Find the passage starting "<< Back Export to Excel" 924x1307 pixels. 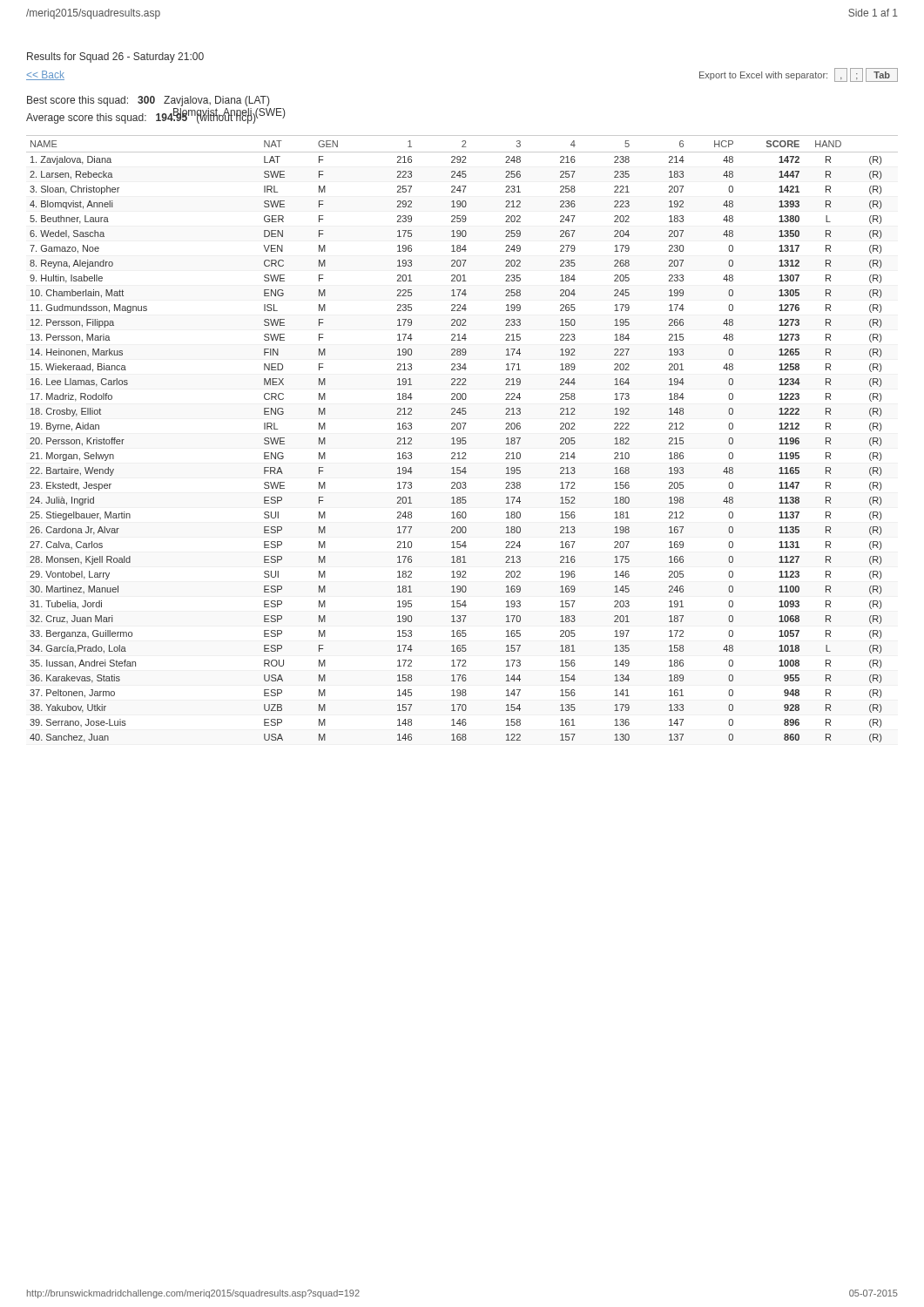pos(45,74)
